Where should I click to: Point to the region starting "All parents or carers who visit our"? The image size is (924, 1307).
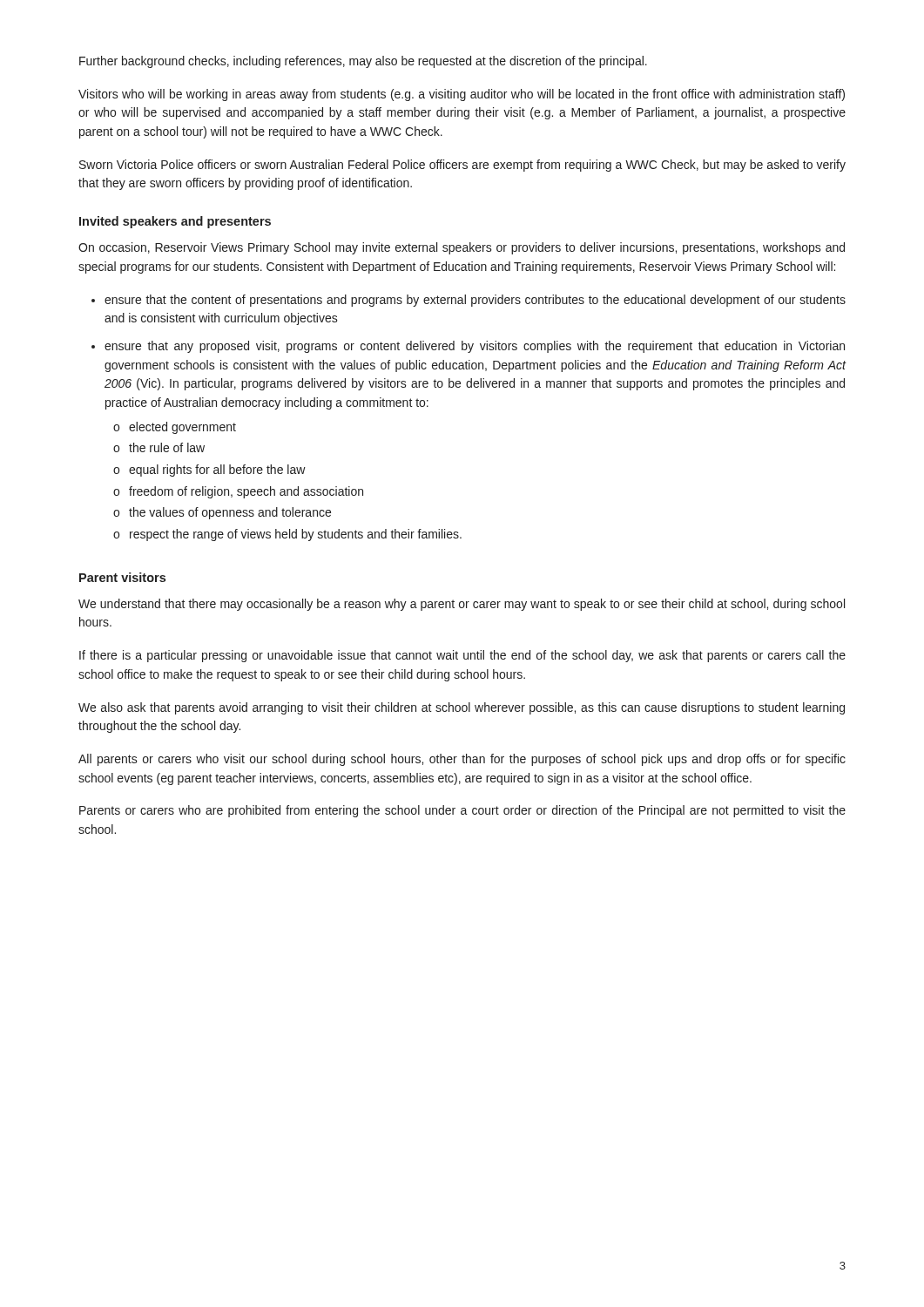[462, 768]
